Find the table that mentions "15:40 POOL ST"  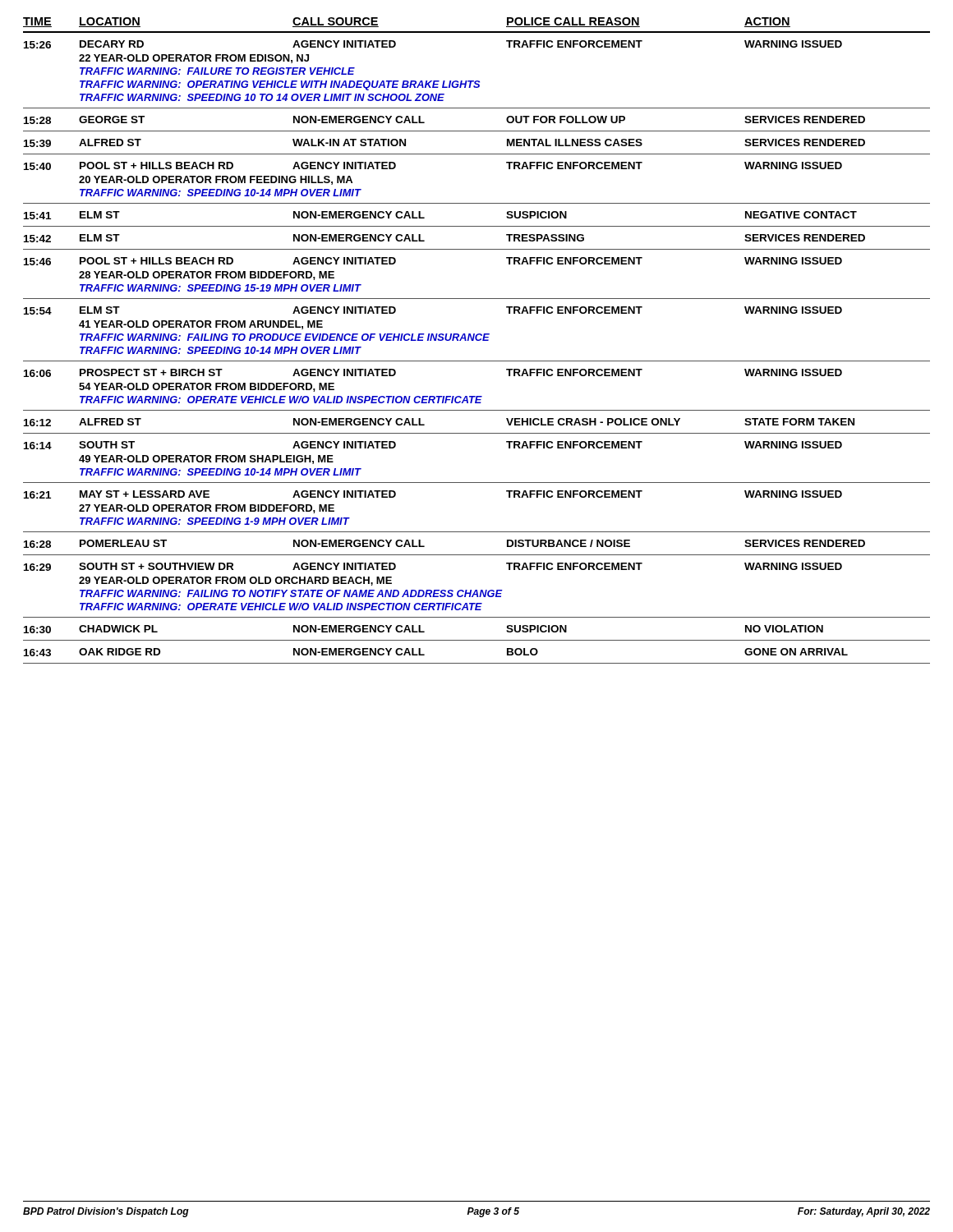point(476,179)
